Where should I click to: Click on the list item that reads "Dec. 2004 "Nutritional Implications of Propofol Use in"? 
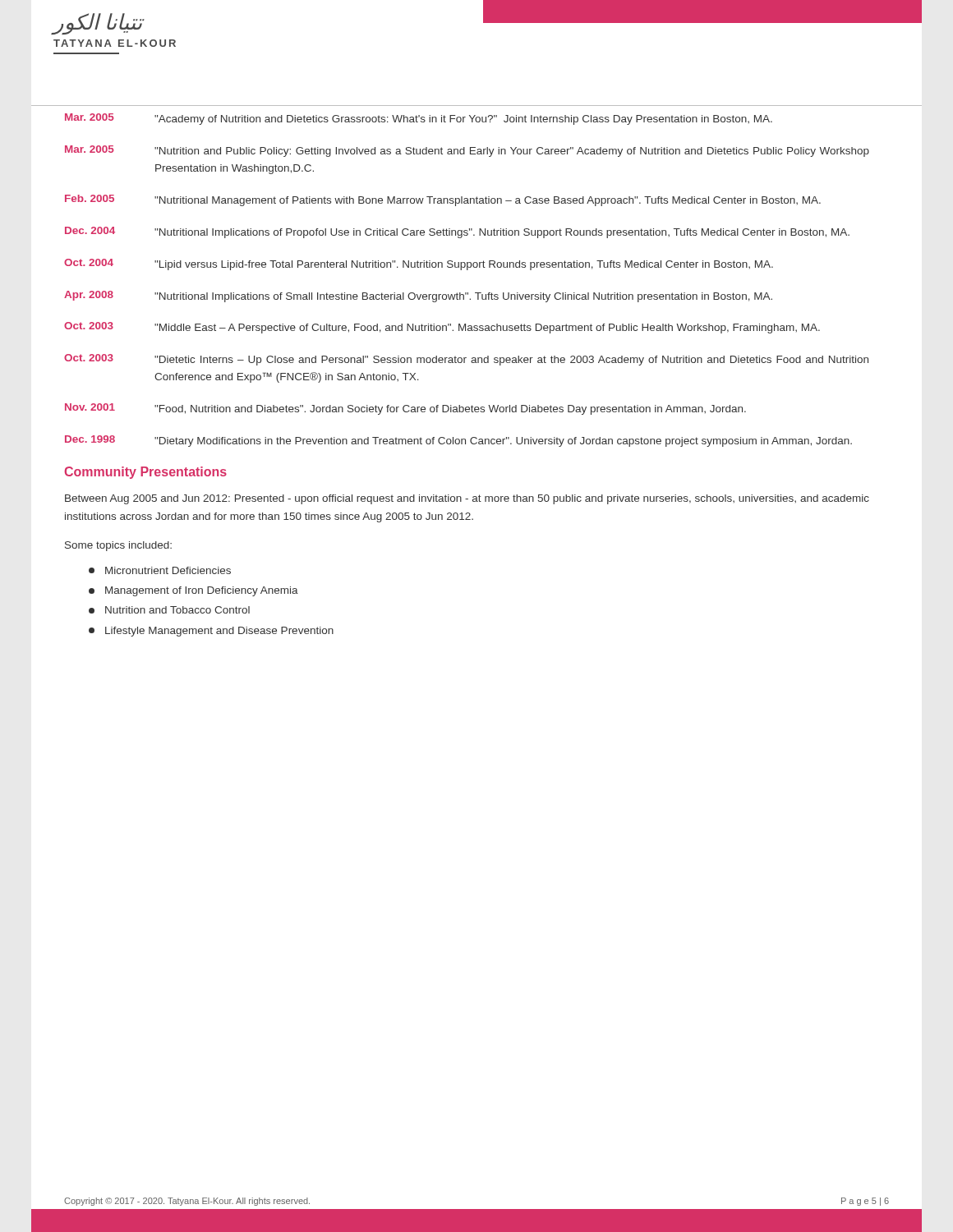(x=457, y=233)
